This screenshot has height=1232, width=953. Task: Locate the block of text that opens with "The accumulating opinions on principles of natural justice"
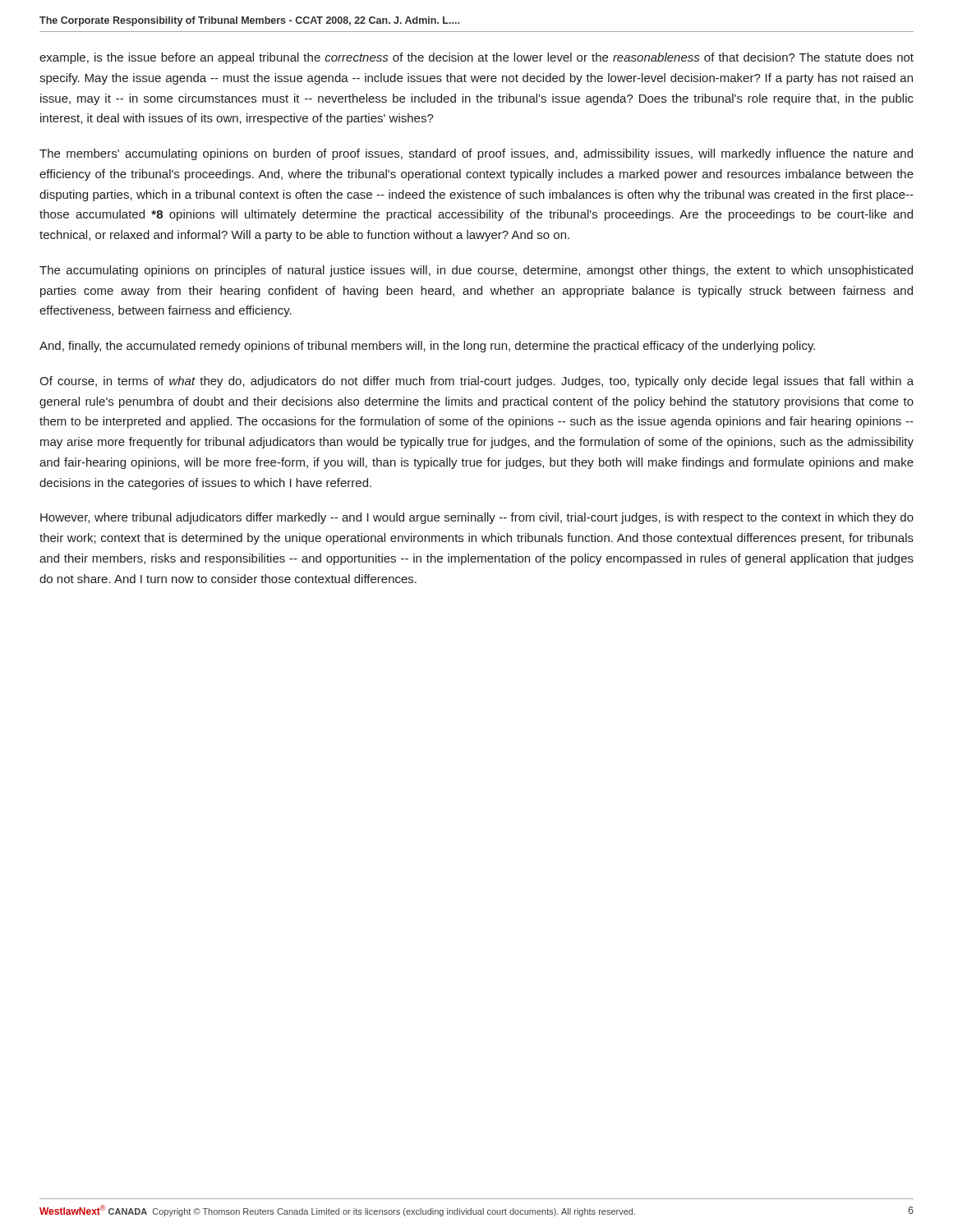(476, 290)
